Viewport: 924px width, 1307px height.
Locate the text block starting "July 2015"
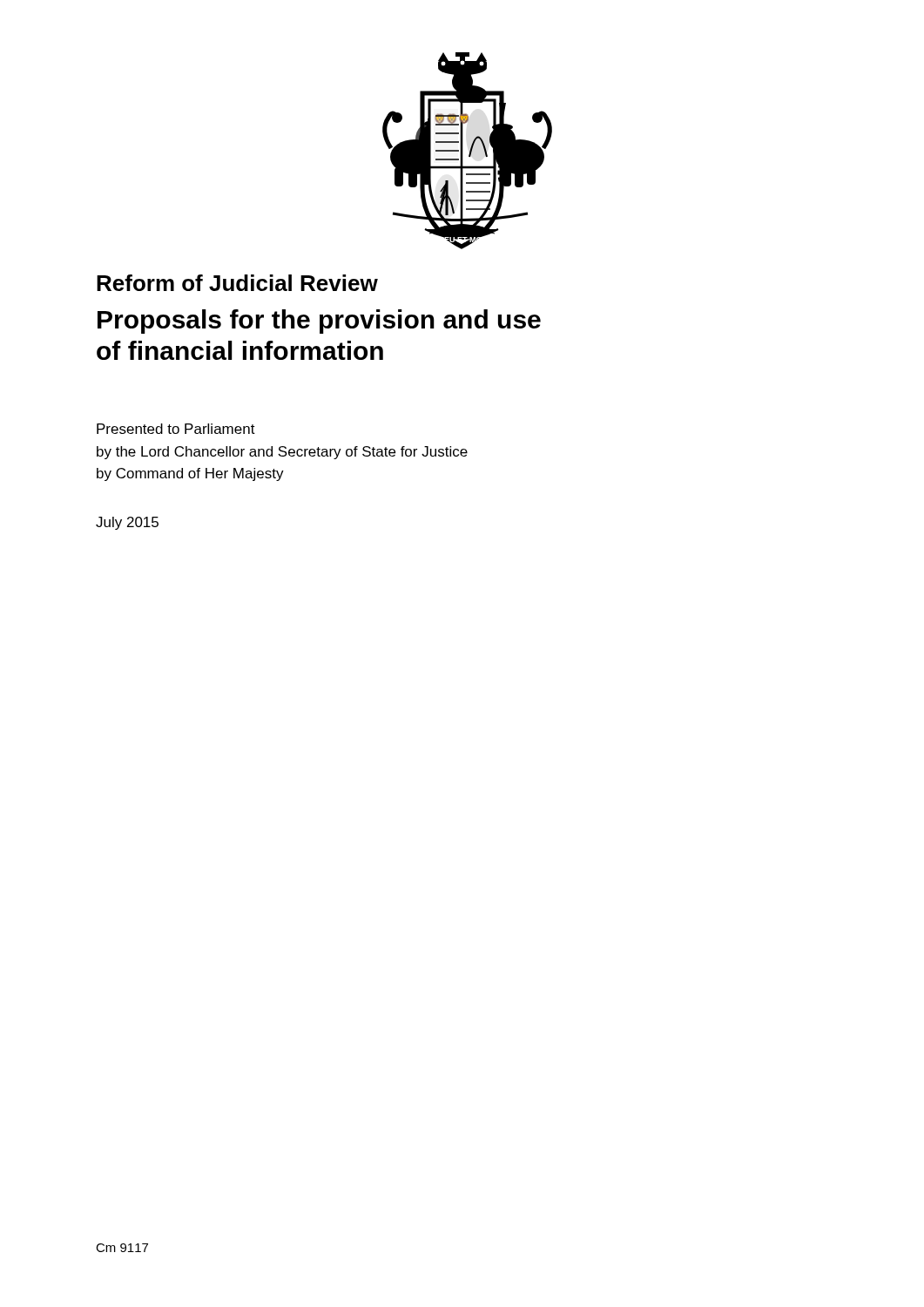(x=128, y=522)
